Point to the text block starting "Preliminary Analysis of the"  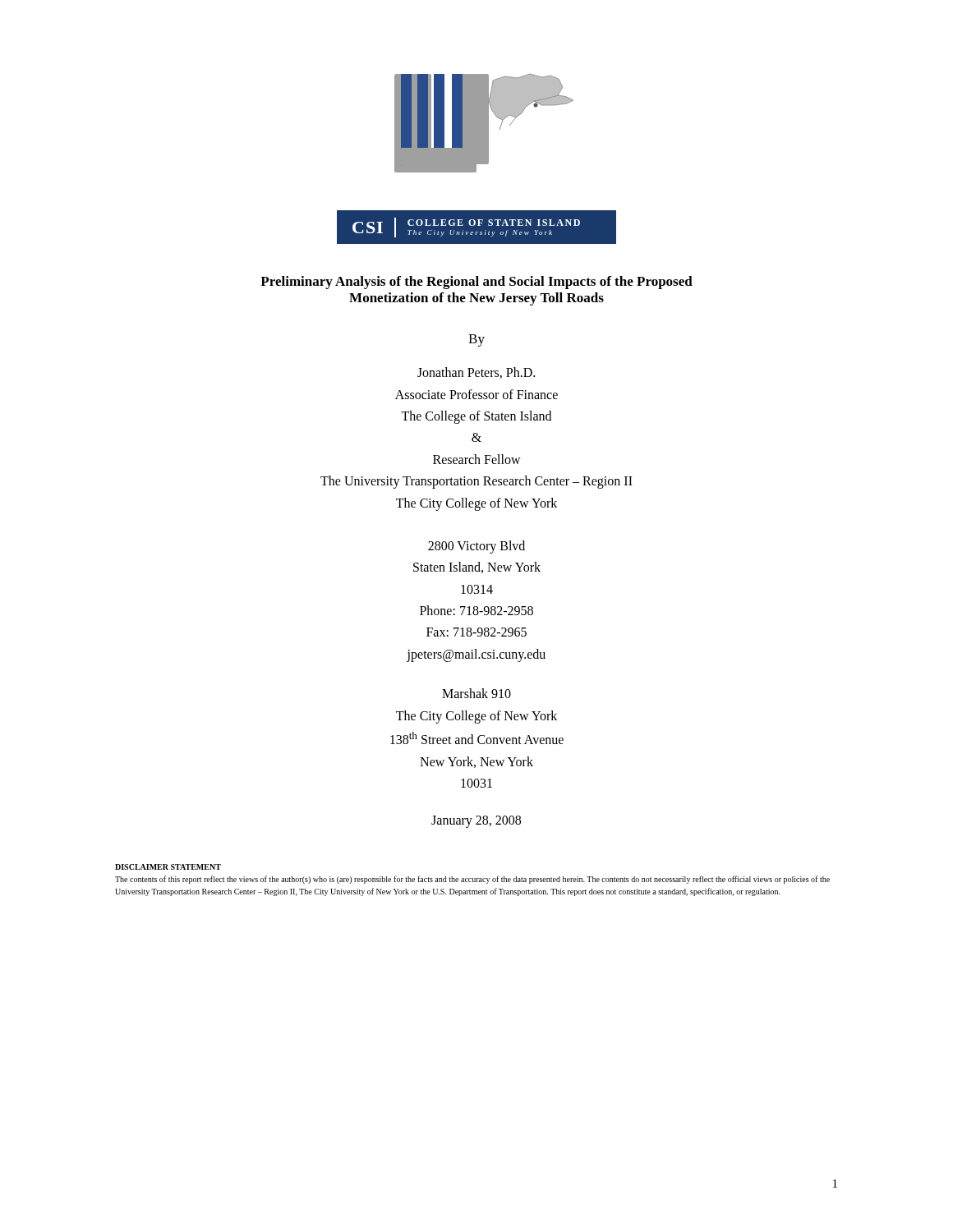476,290
